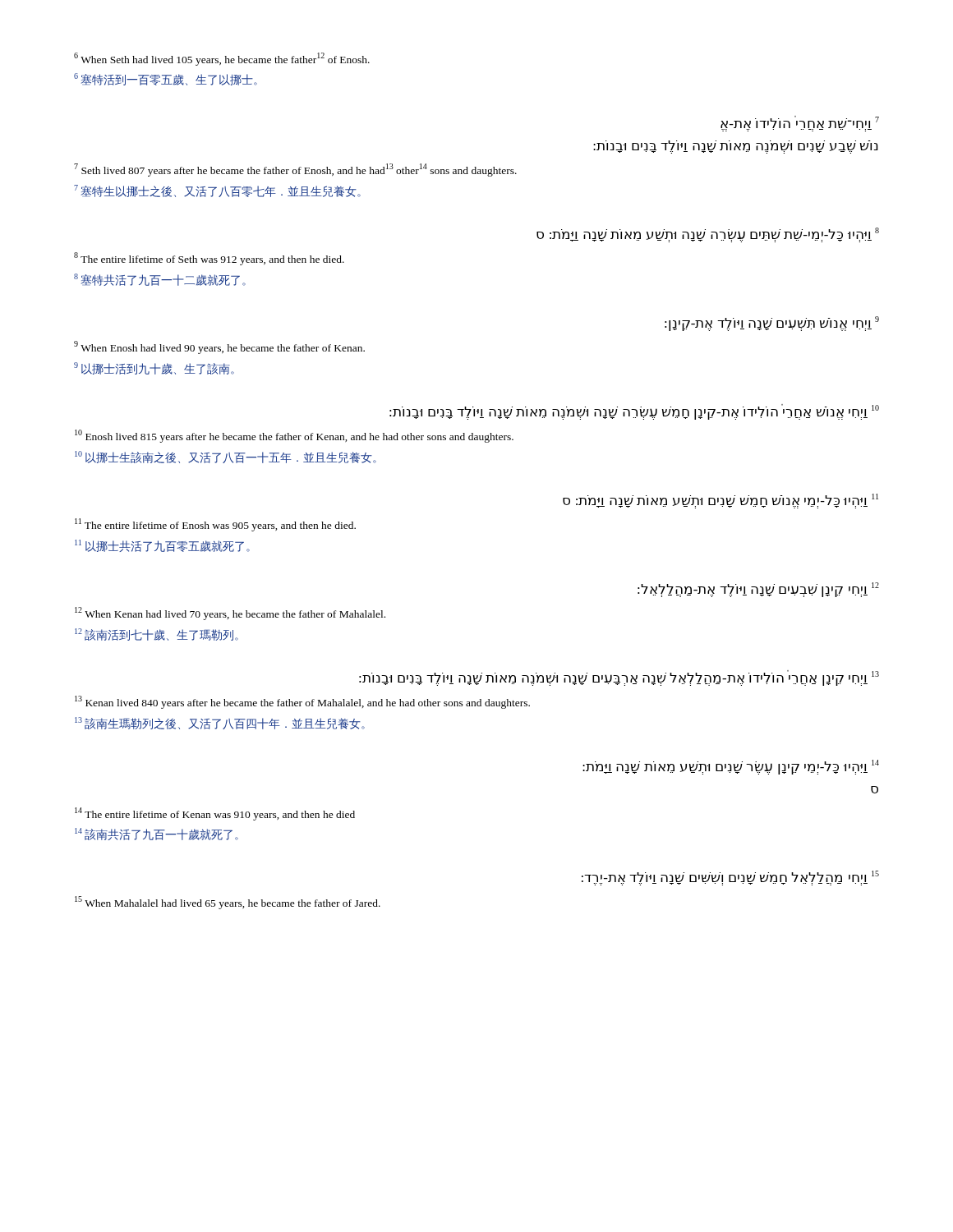Viewport: 953px width, 1232px height.
Task: Click on the region starting "15 וַיְחִי מַהֲלַלְאֵל חָמֵשׁ"
Action: (730, 878)
